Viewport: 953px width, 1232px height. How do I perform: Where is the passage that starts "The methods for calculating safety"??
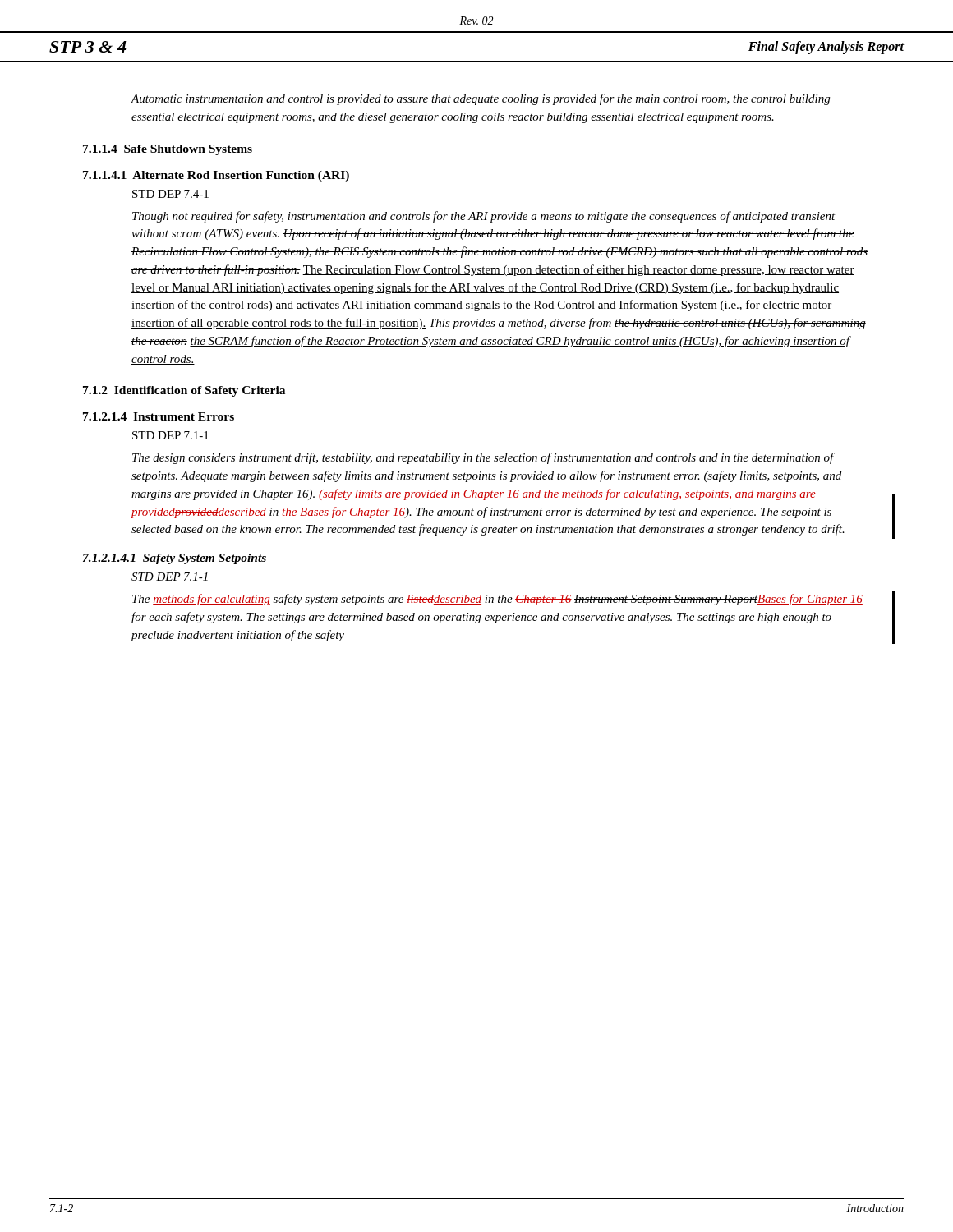pyautogui.click(x=501, y=617)
